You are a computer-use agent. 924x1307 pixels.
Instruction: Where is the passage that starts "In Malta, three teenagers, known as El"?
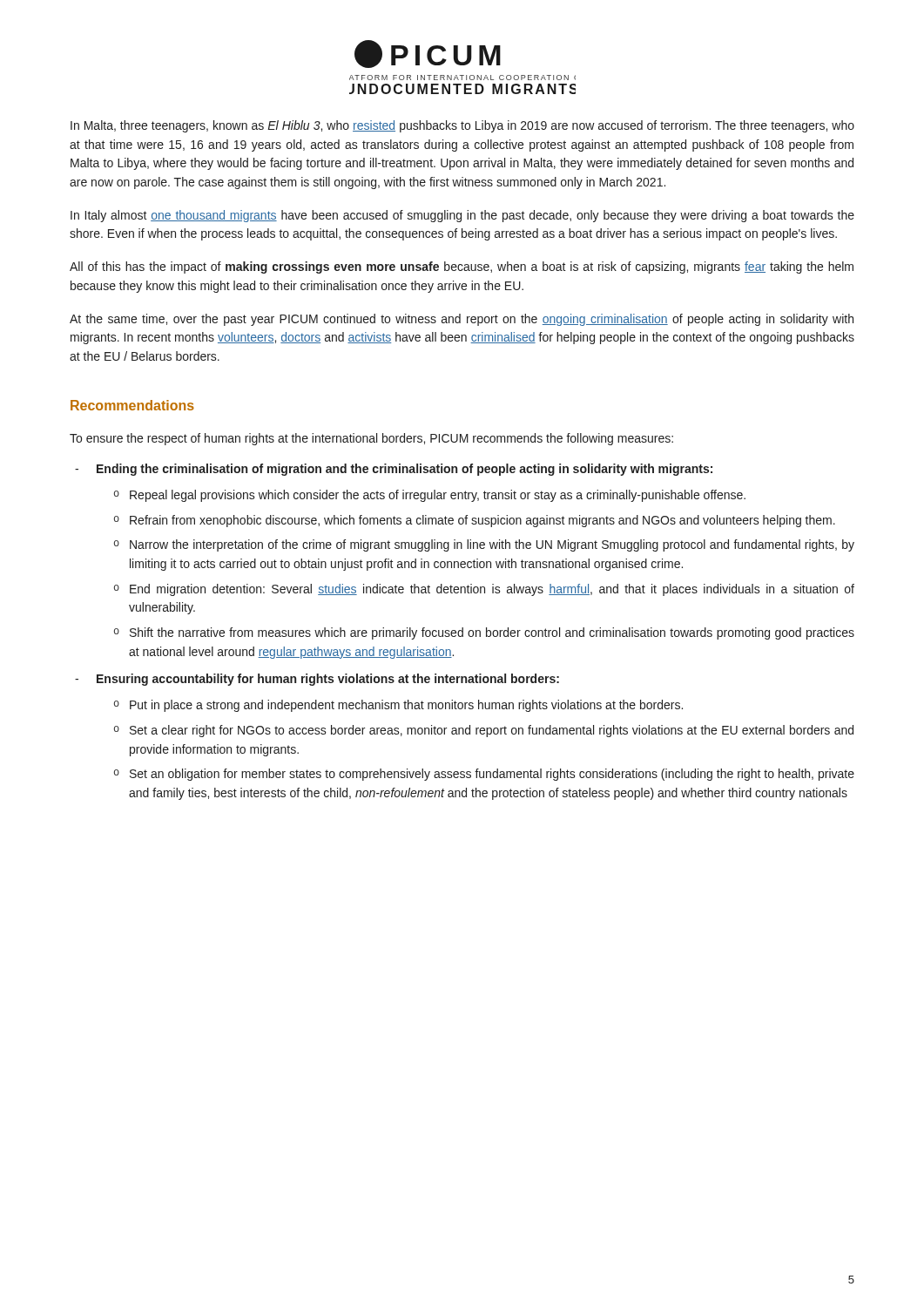(x=462, y=154)
